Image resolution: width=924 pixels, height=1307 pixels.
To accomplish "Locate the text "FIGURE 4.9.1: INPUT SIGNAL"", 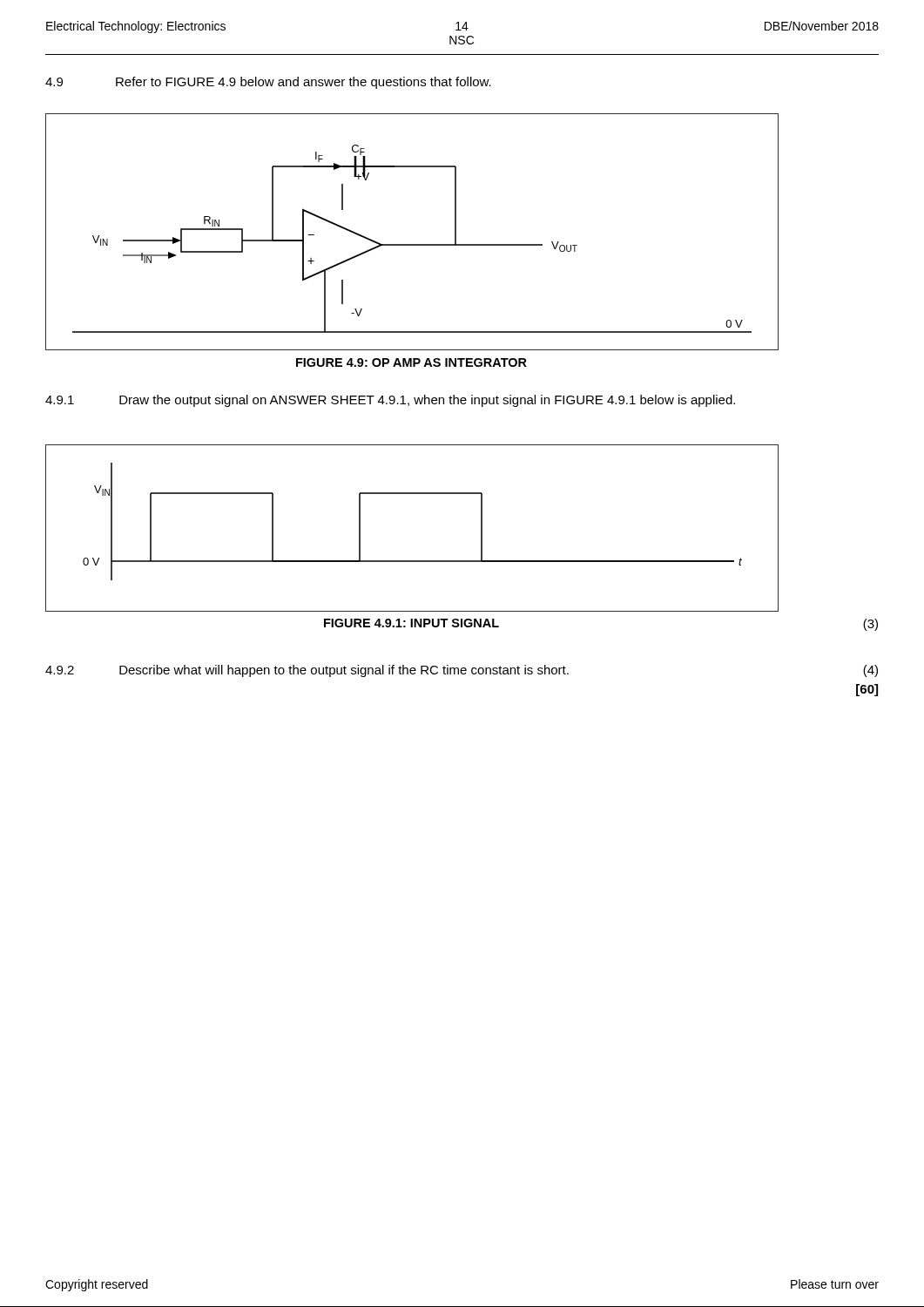I will pos(411,623).
